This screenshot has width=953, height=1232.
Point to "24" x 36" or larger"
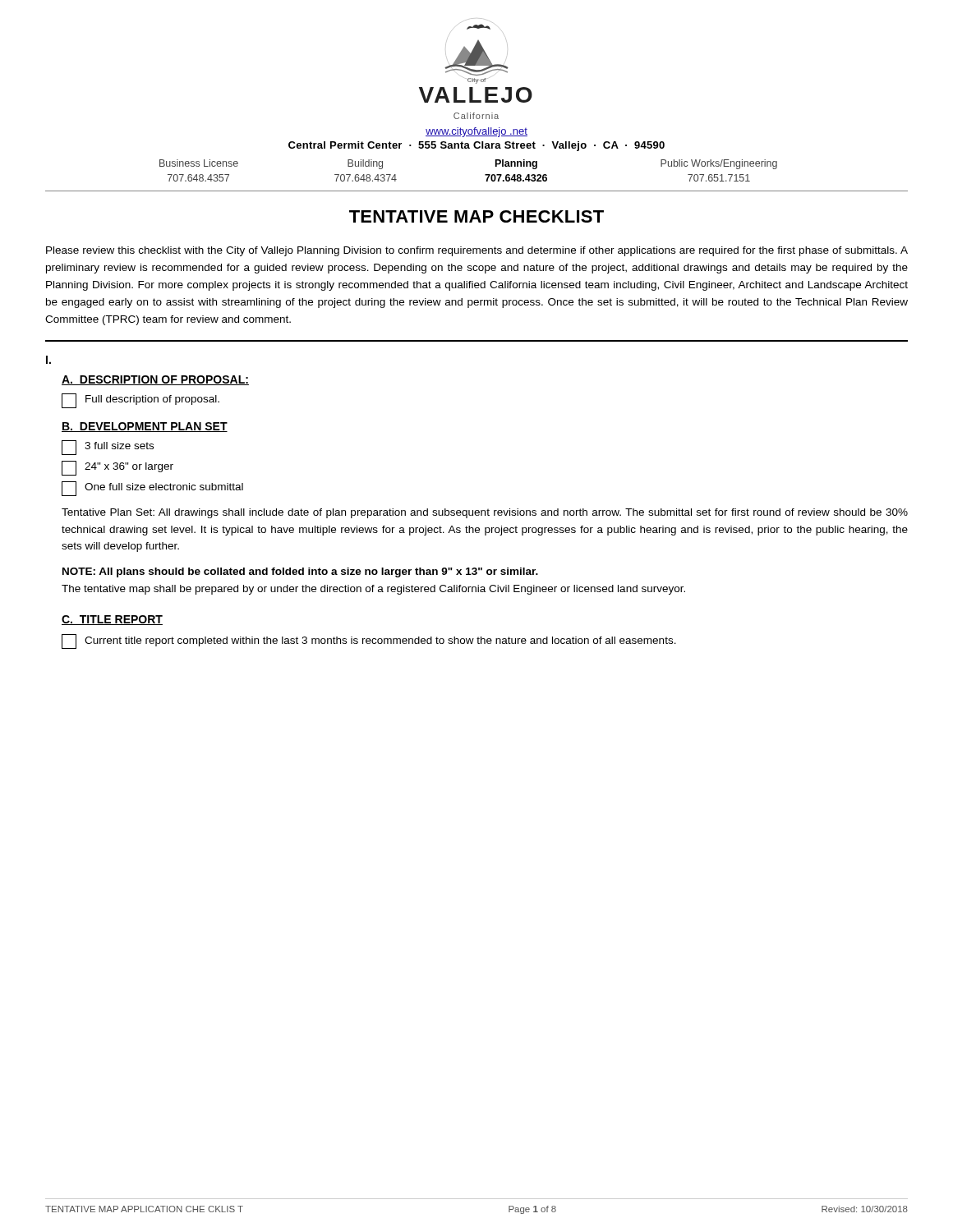[117, 467]
